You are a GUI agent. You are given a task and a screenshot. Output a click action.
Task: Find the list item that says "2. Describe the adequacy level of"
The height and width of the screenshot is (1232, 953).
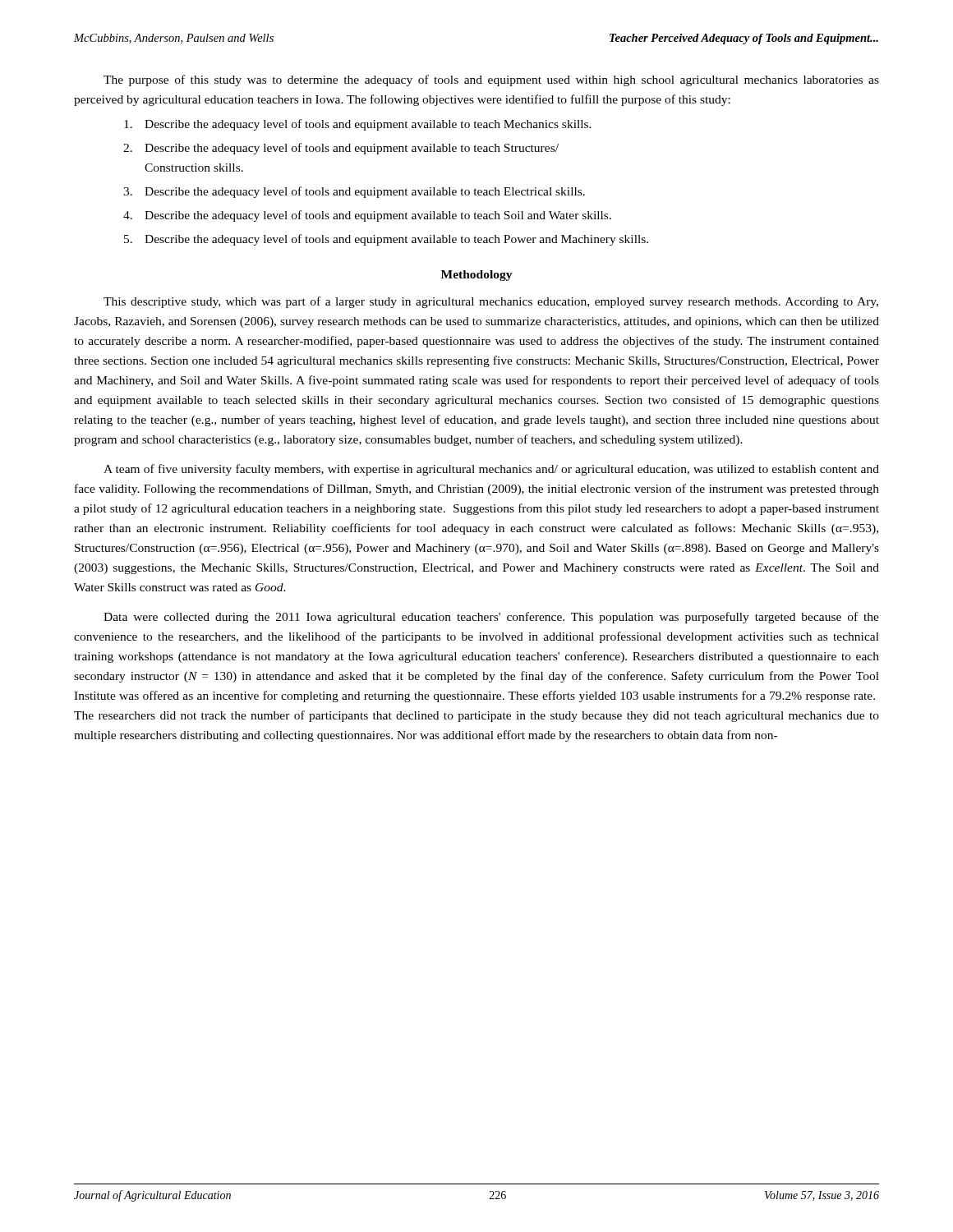click(x=501, y=158)
